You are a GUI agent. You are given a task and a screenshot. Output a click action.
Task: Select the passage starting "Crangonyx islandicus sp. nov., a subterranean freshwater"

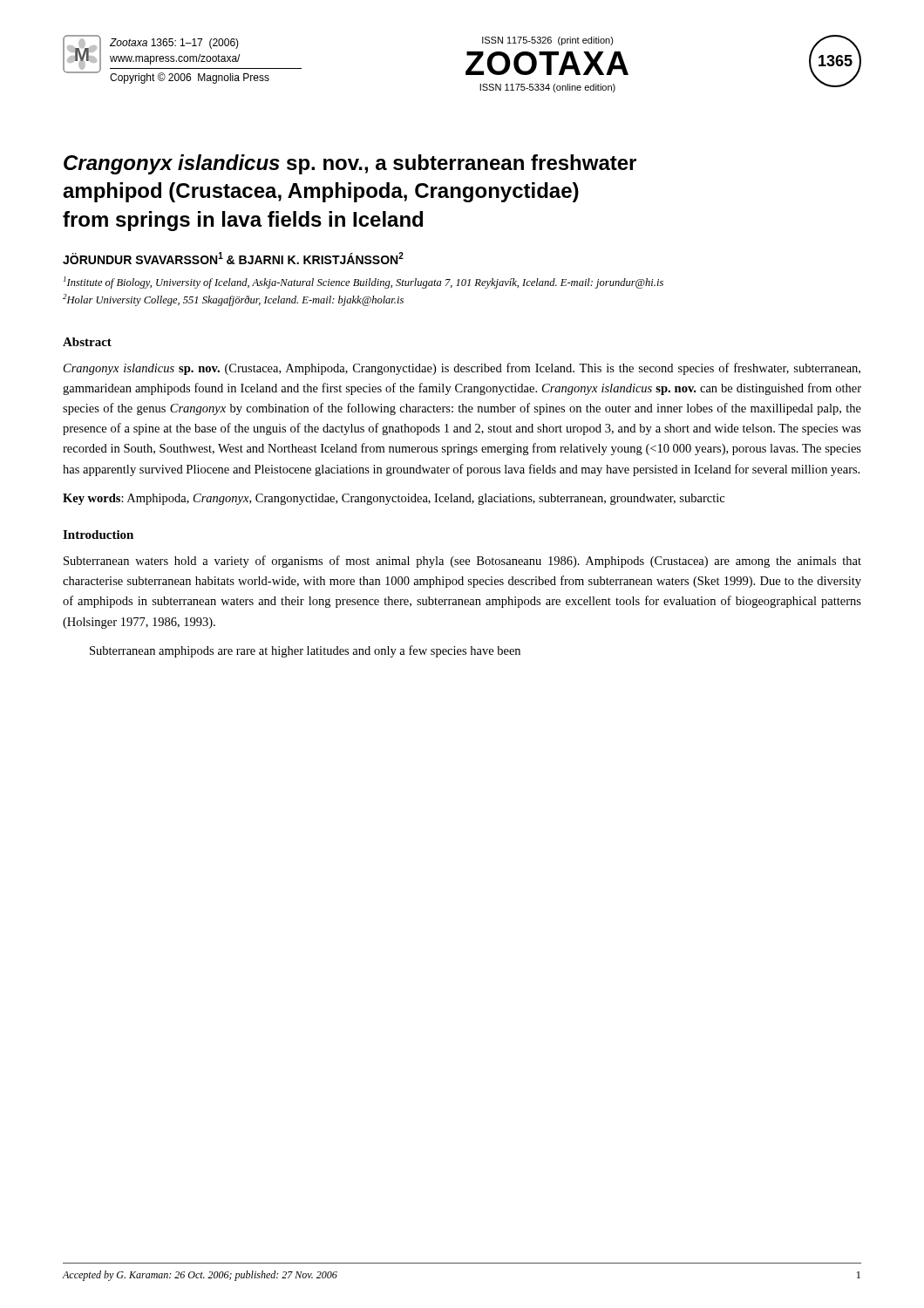(x=462, y=191)
